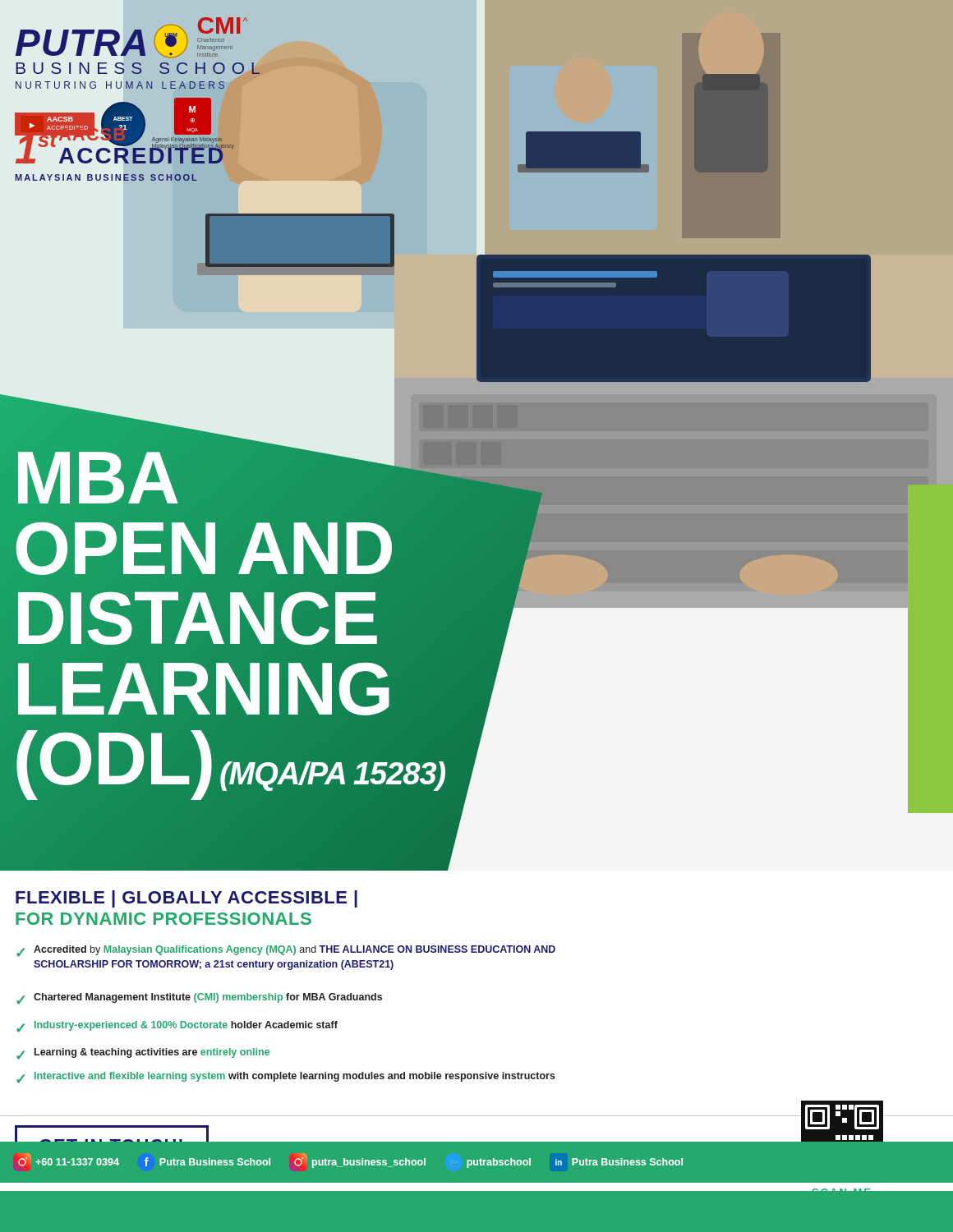Select the list item that says "✓ Interactive and flexible learning system with complete"
This screenshot has width=953, height=1232.
tap(285, 1080)
